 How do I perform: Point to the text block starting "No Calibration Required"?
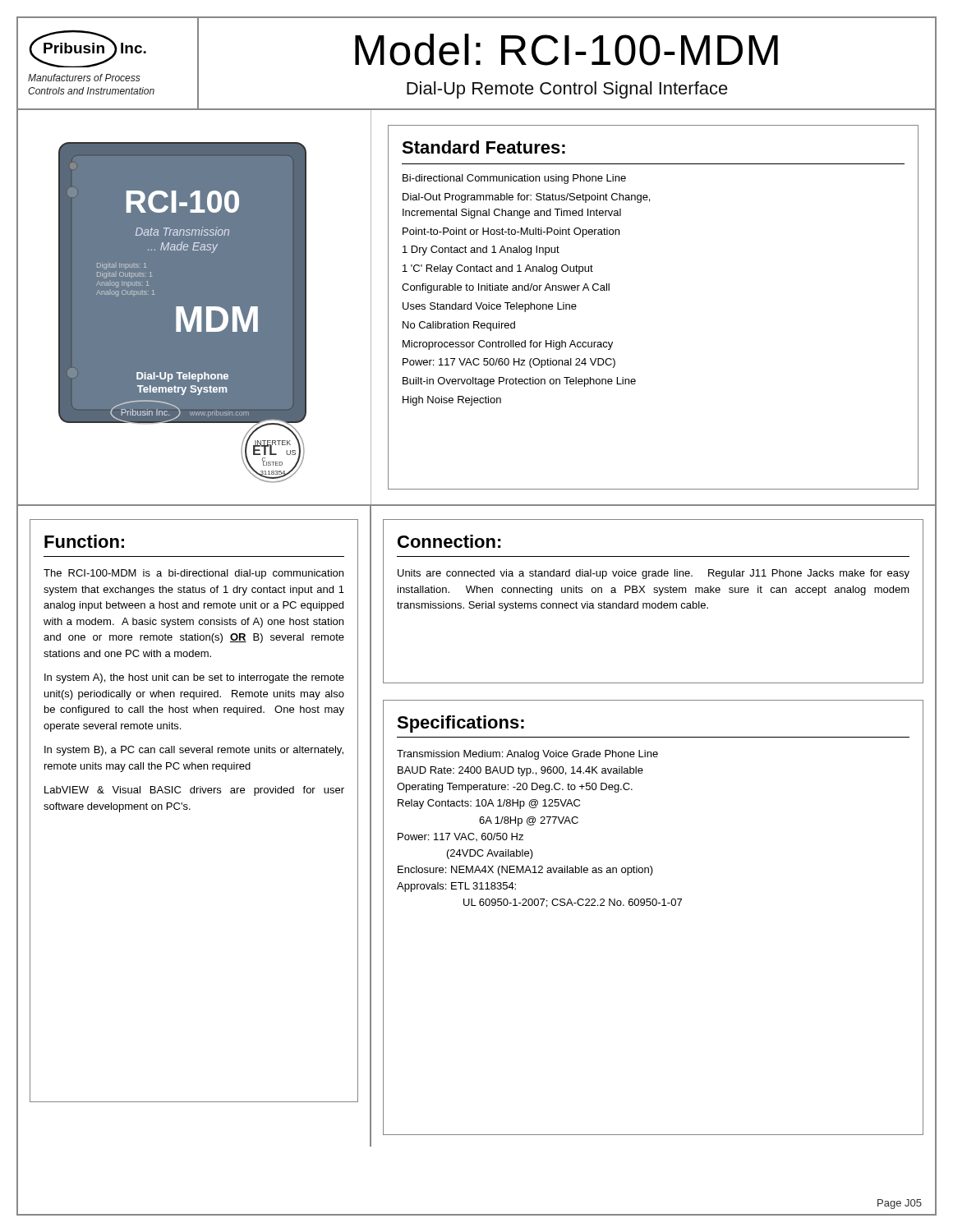pyautogui.click(x=459, y=325)
